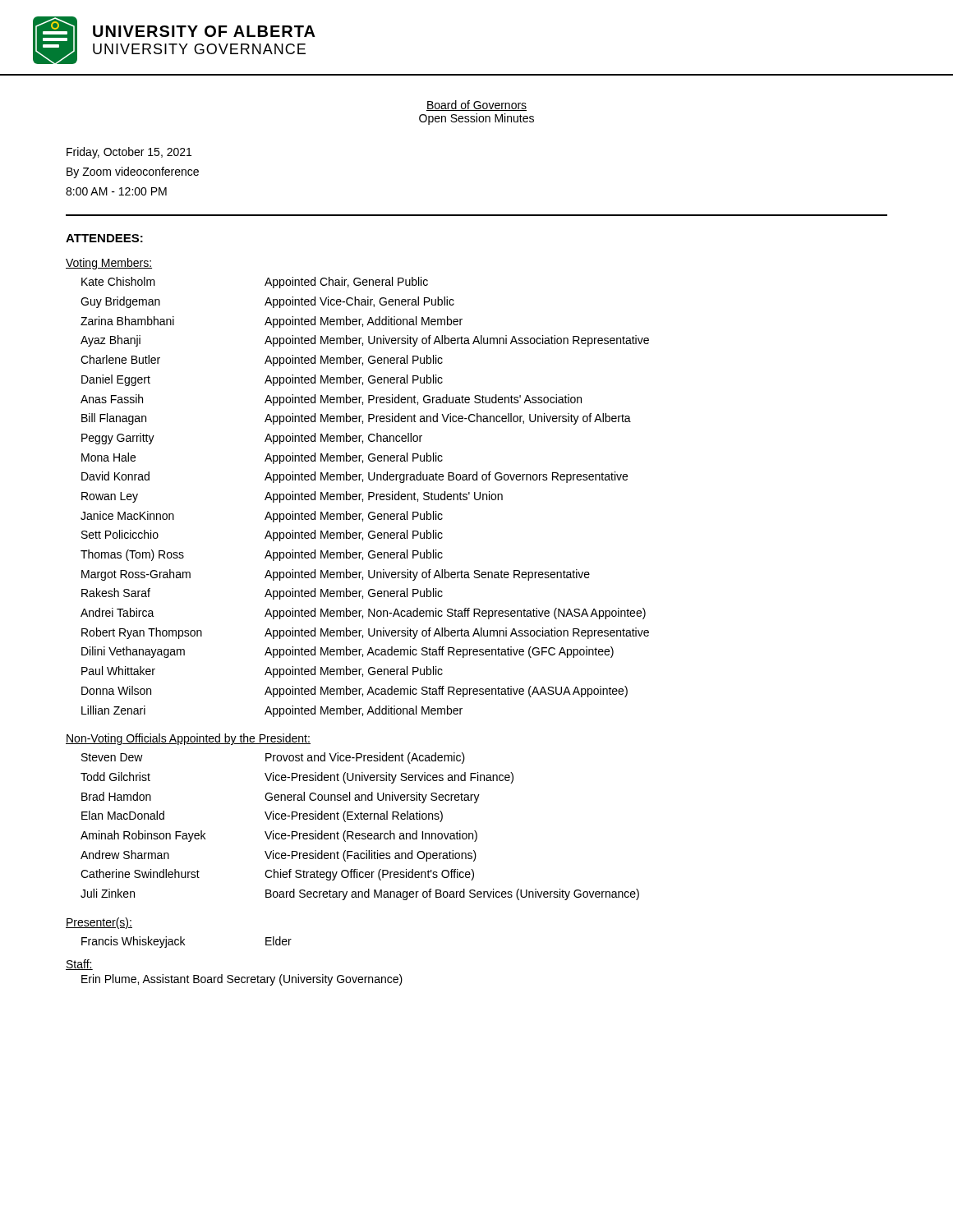This screenshot has height=1232, width=953.
Task: Find the list item that reads "Janice MacKinnonAppointed Member, General Public"
Action: (262, 517)
